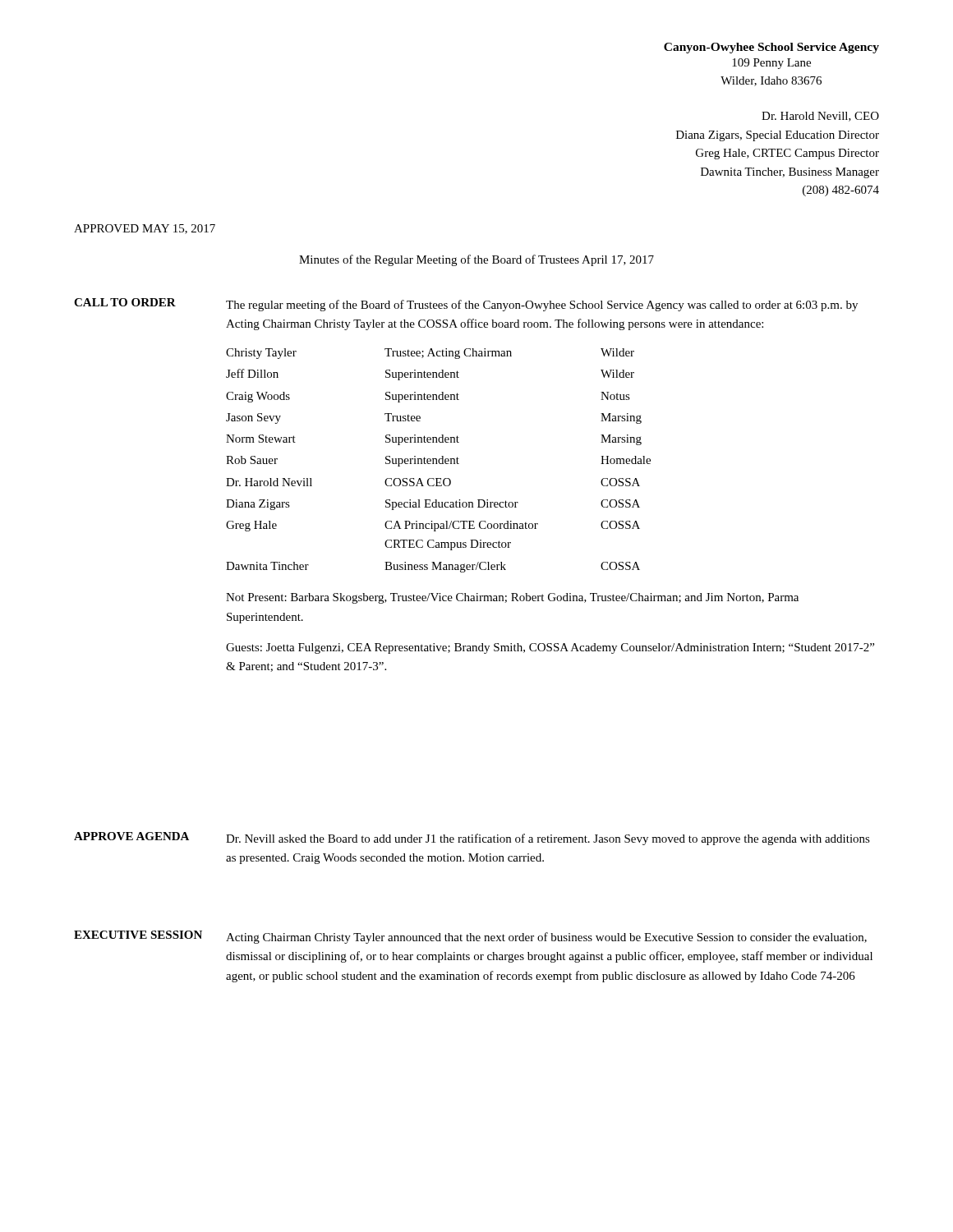The height and width of the screenshot is (1232, 953).
Task: Locate the element starting "Not Present: Barbara"
Action: pyautogui.click(x=512, y=607)
